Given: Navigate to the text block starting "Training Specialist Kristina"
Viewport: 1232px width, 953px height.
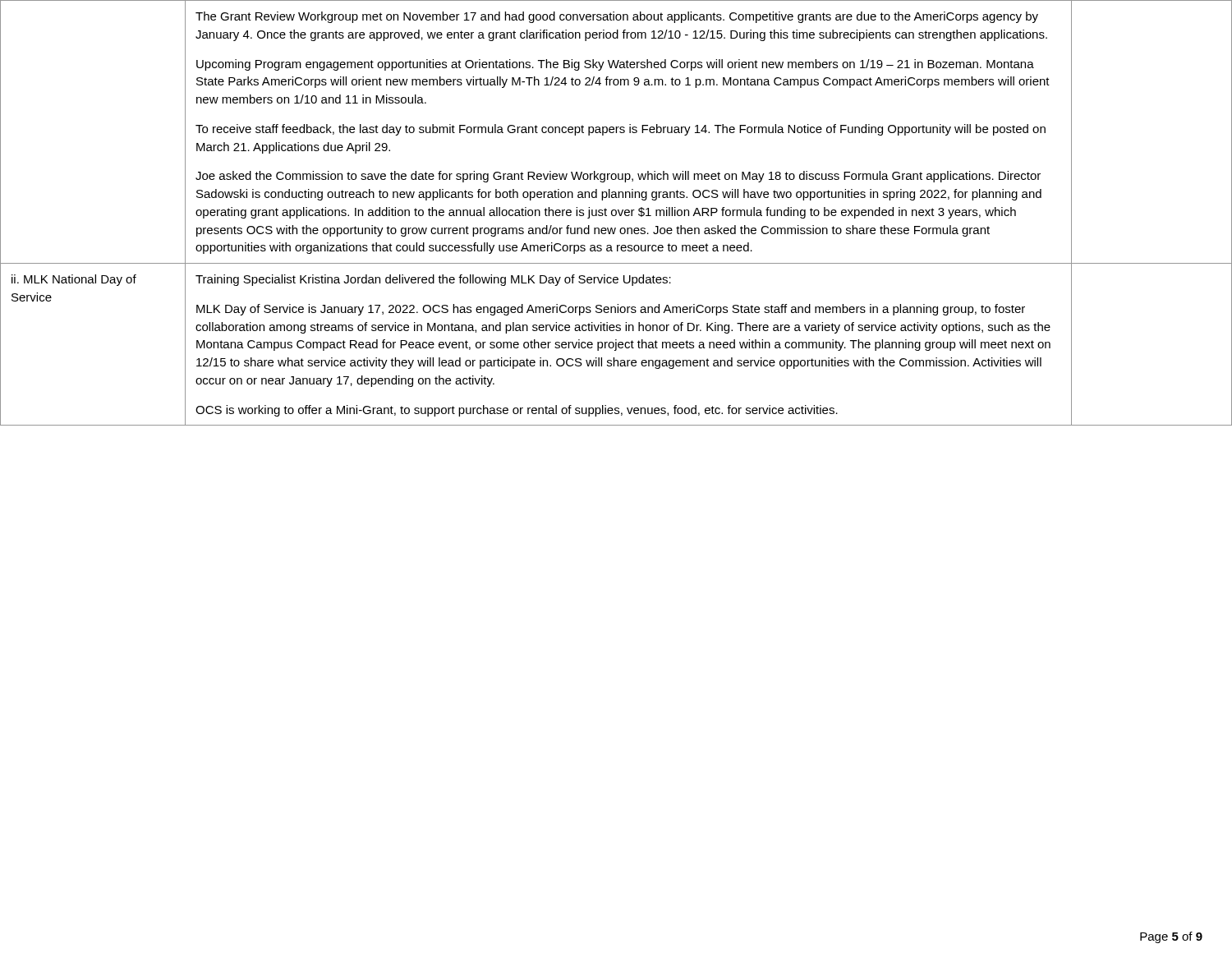Looking at the screenshot, I should click(x=434, y=279).
